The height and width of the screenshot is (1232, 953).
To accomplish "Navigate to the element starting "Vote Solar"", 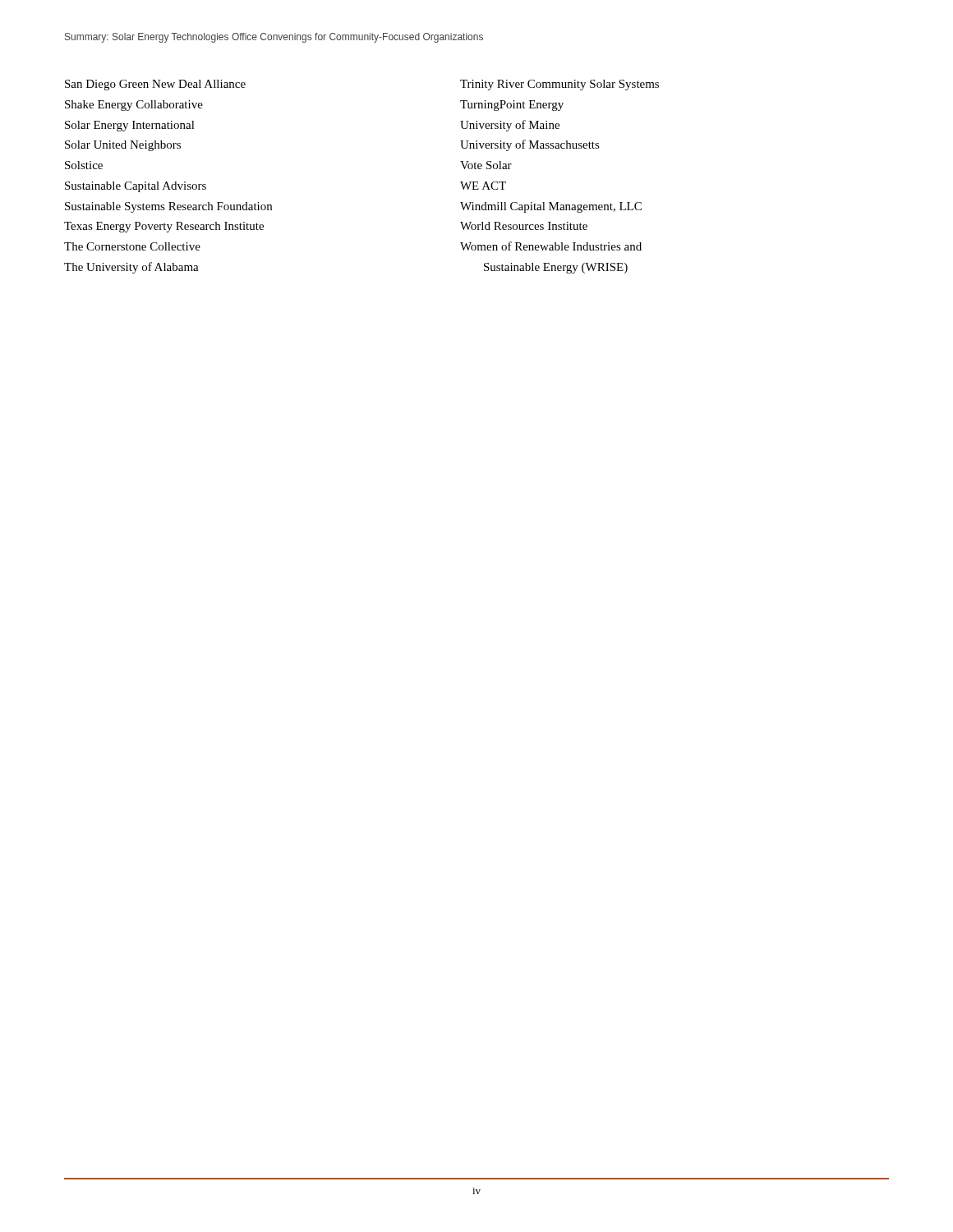I will pos(486,165).
